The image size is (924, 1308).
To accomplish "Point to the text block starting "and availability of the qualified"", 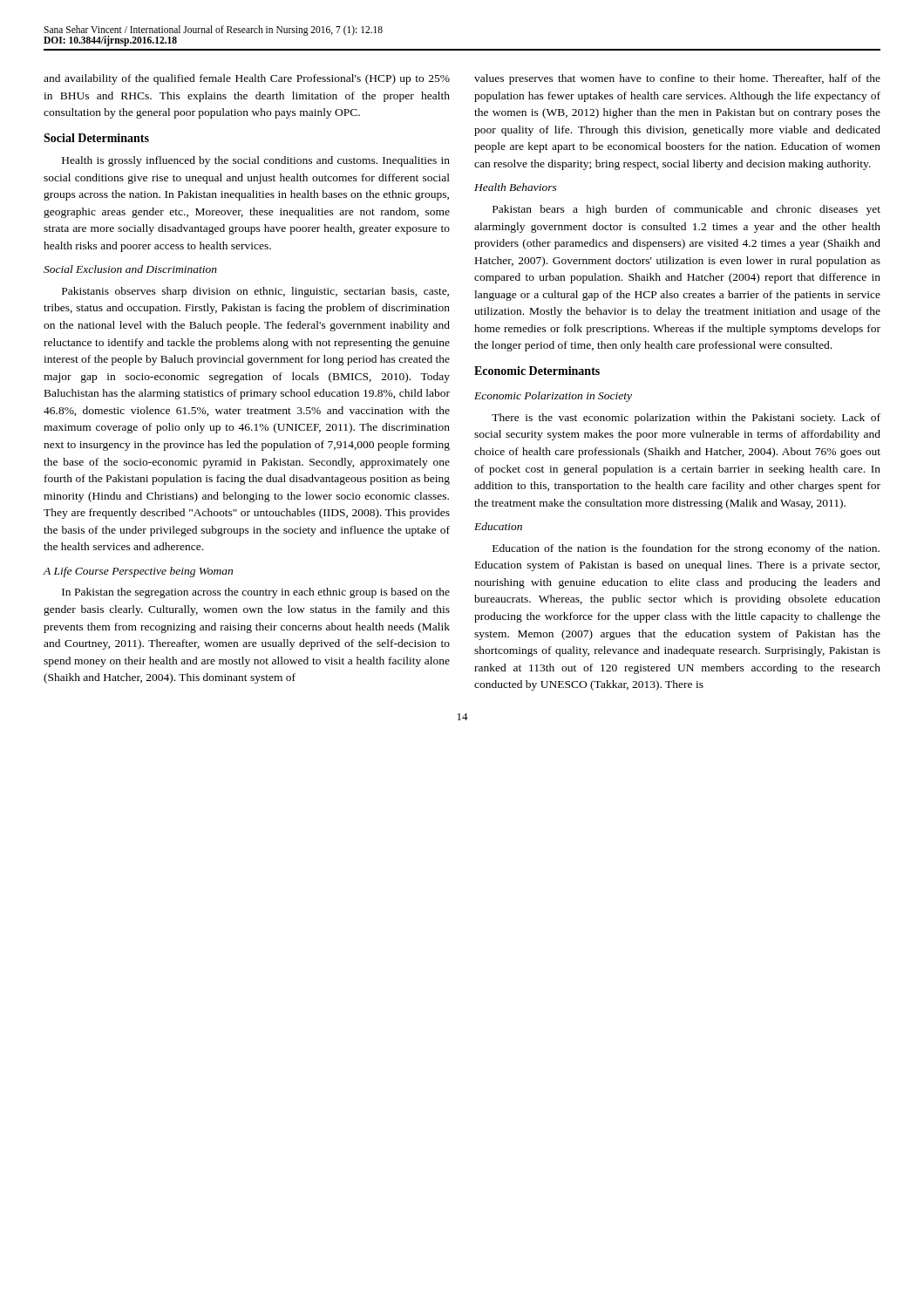I will click(x=247, y=95).
